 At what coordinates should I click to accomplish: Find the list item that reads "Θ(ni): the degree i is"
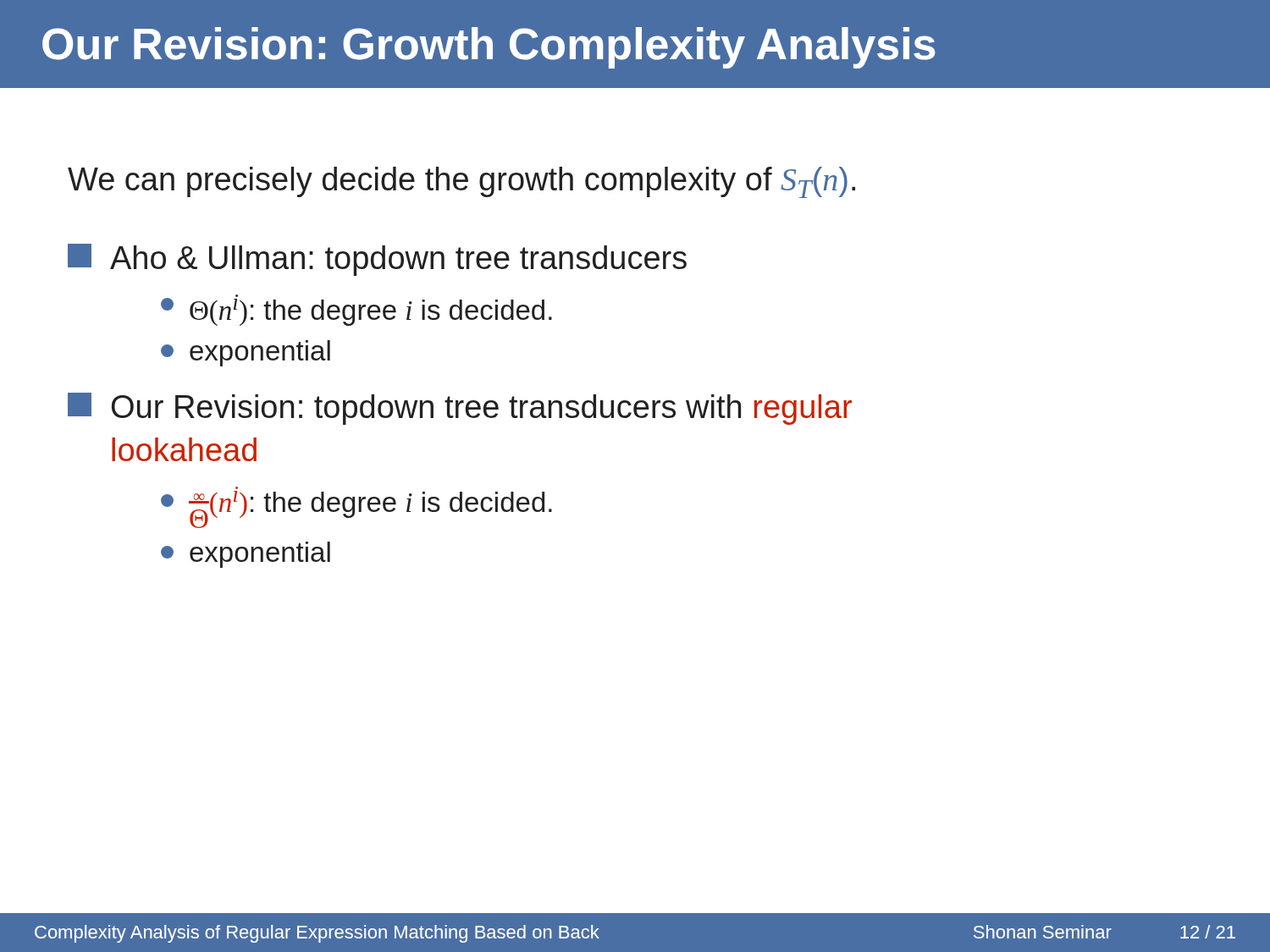coord(358,307)
